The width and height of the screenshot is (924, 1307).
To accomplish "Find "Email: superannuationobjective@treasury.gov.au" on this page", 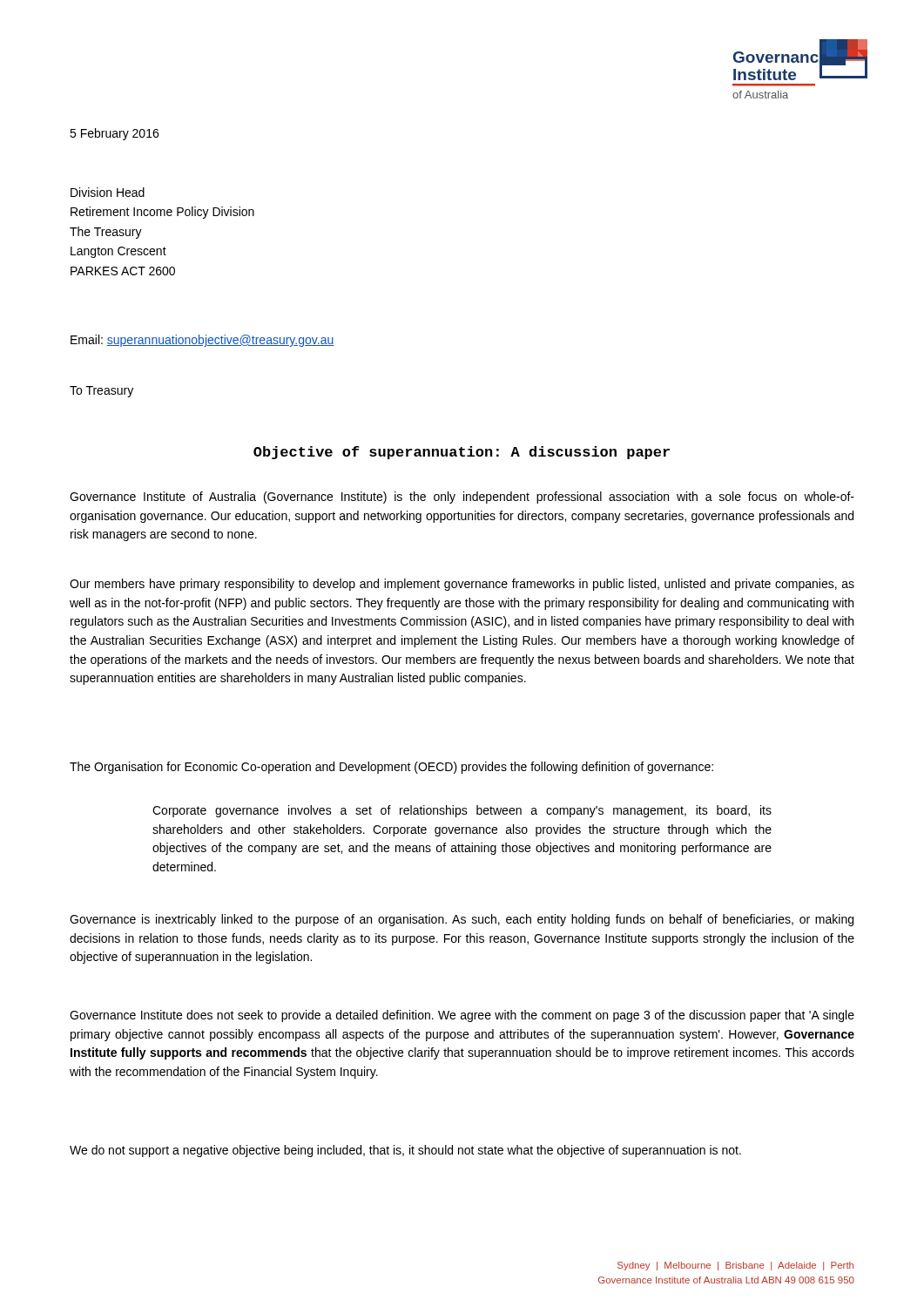I will point(202,340).
